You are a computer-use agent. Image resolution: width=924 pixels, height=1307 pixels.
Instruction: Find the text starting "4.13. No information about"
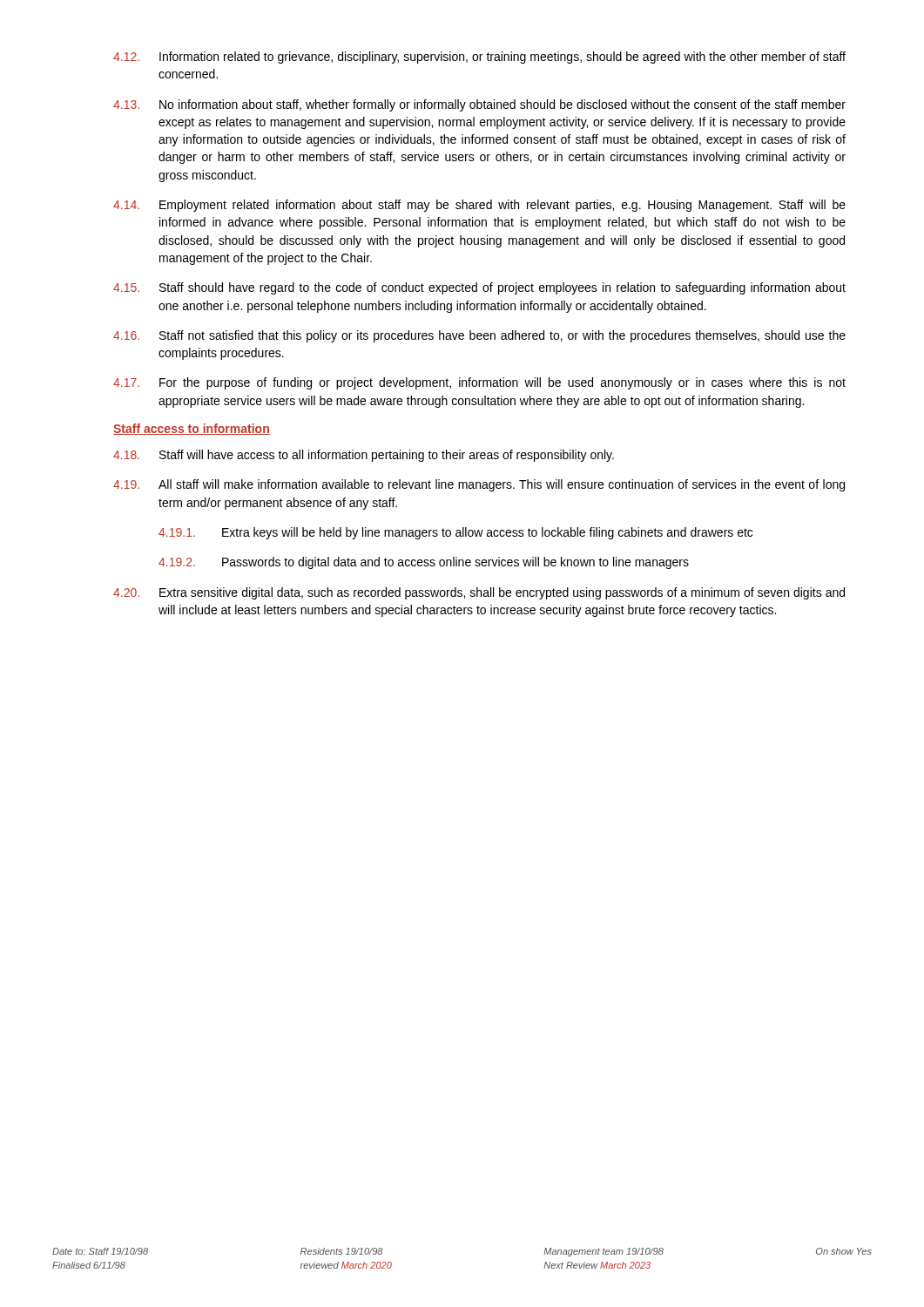[479, 140]
